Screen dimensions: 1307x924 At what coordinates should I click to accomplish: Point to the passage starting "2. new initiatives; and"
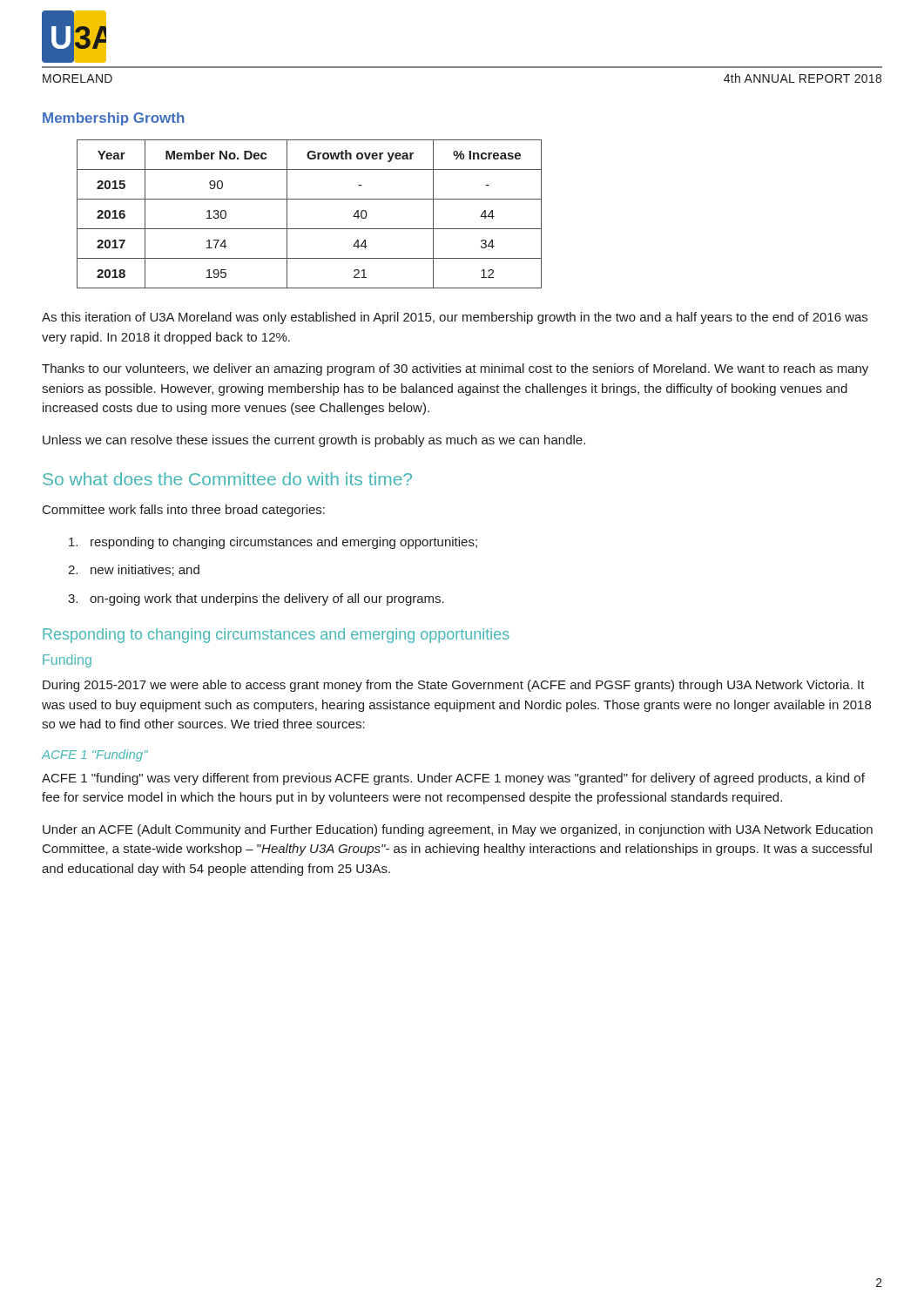click(134, 569)
